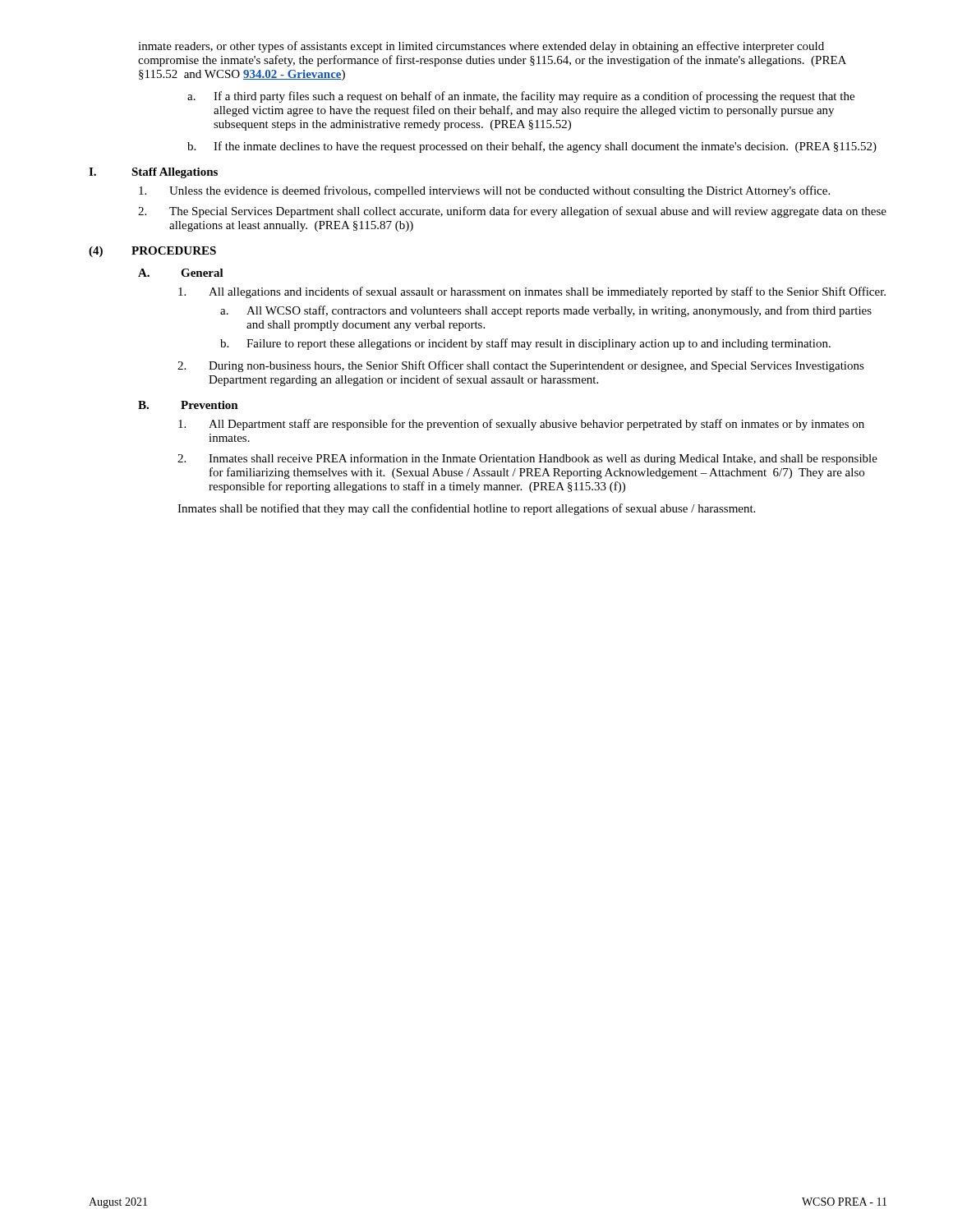Point to the block starting "Inmates shall be notified"
Image resolution: width=953 pixels, height=1232 pixels.
point(467,508)
